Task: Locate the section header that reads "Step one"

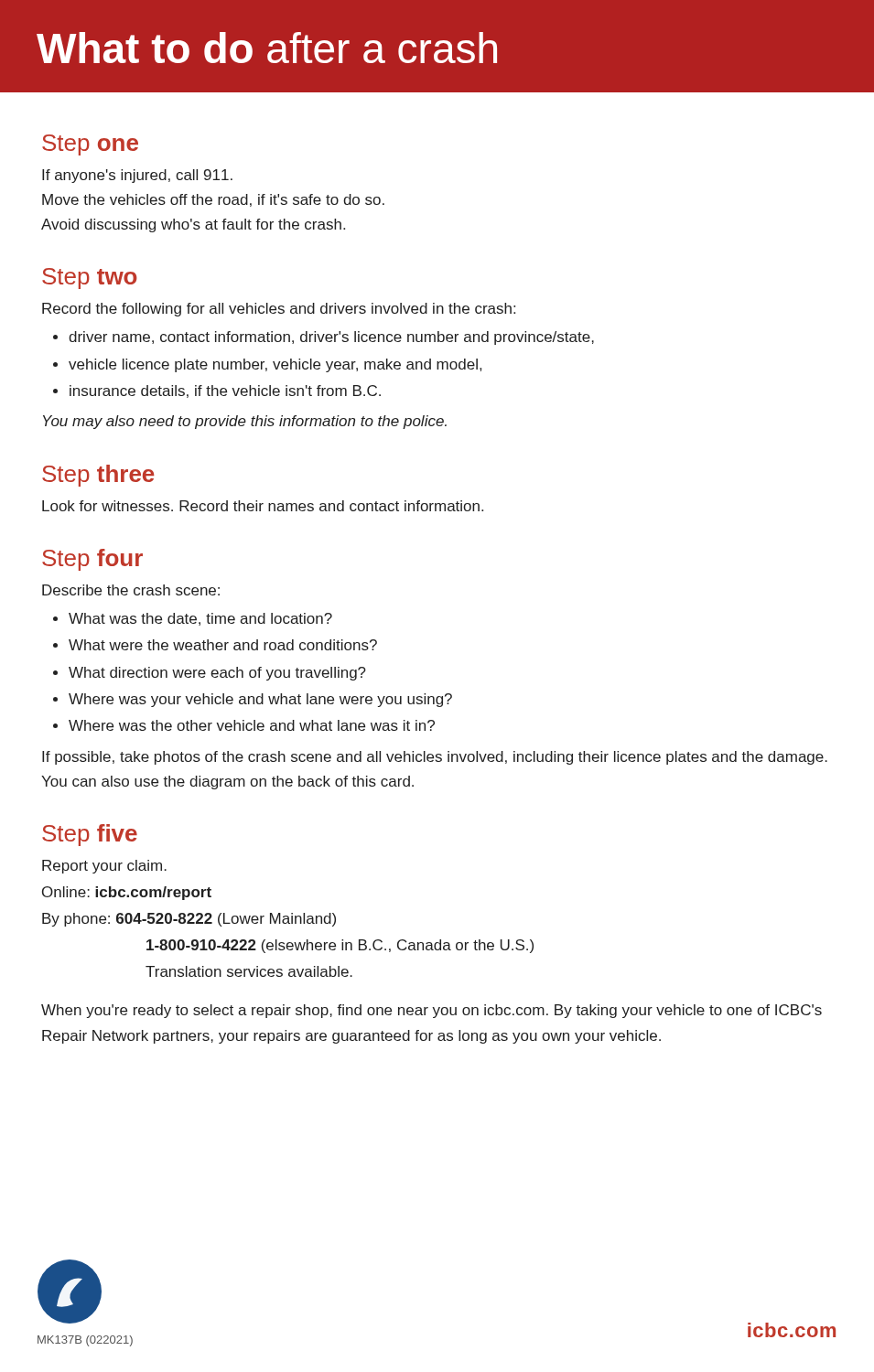Action: (x=90, y=142)
